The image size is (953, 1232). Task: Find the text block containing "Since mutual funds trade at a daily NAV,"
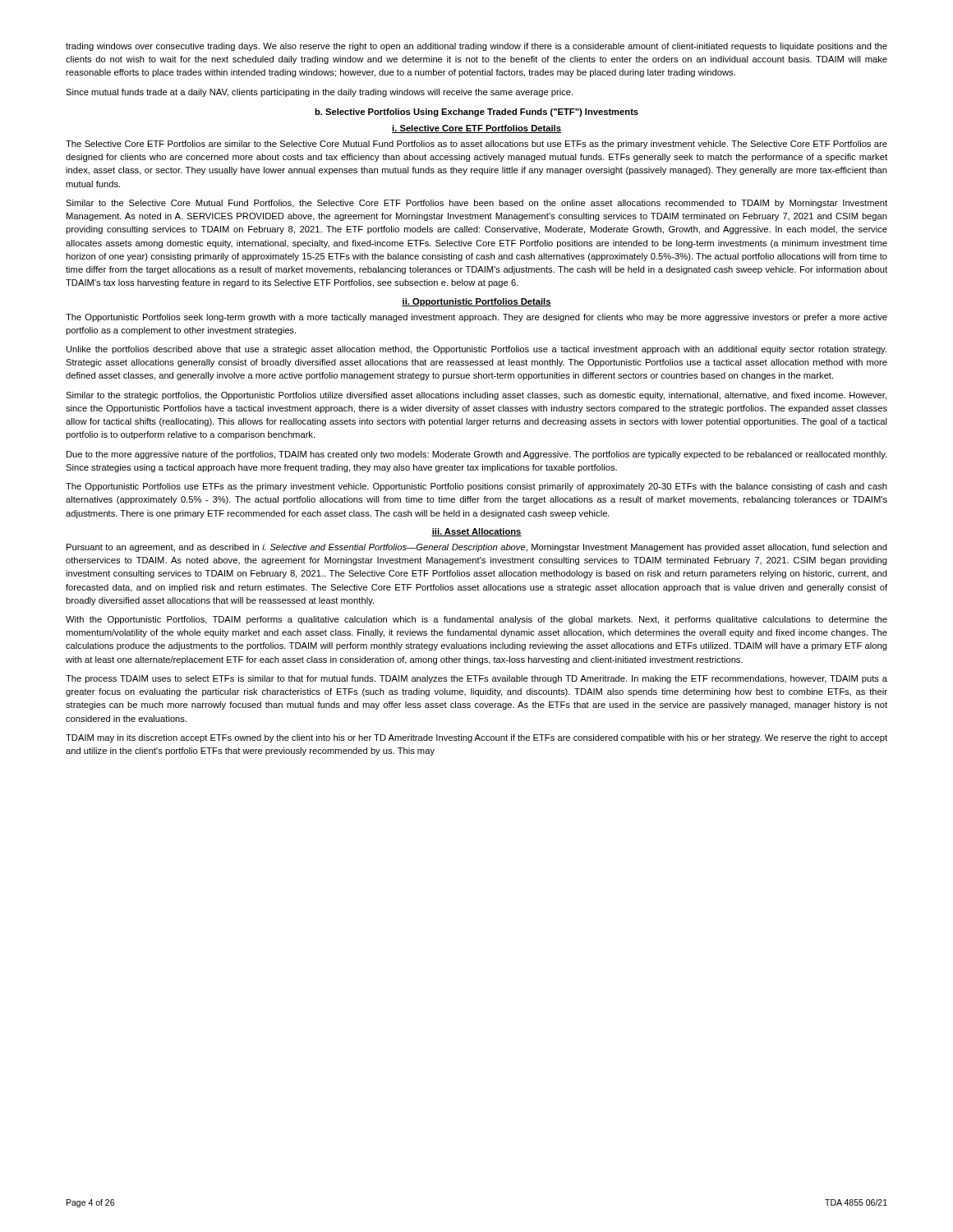[x=476, y=92]
